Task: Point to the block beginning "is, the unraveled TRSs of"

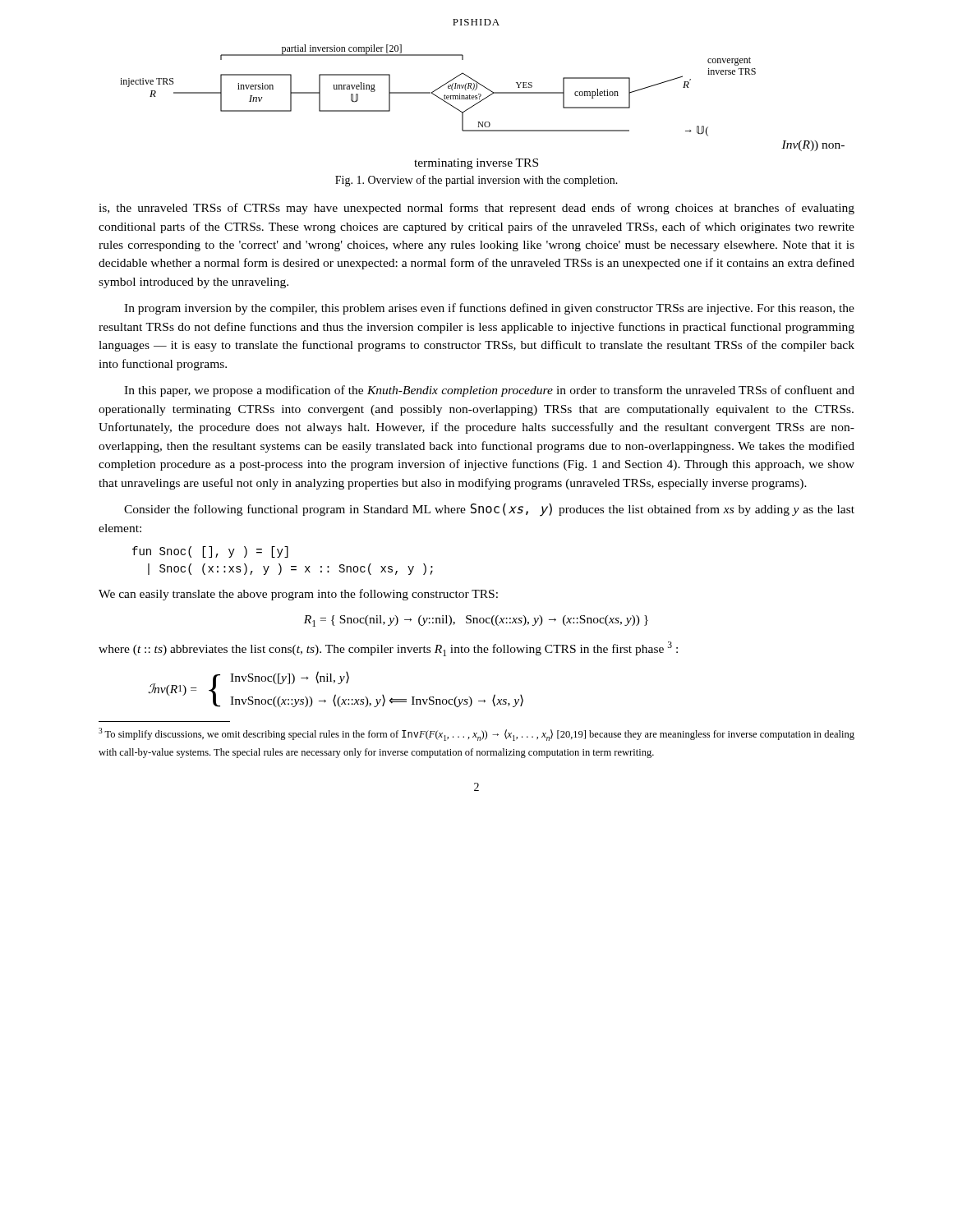Action: point(476,244)
